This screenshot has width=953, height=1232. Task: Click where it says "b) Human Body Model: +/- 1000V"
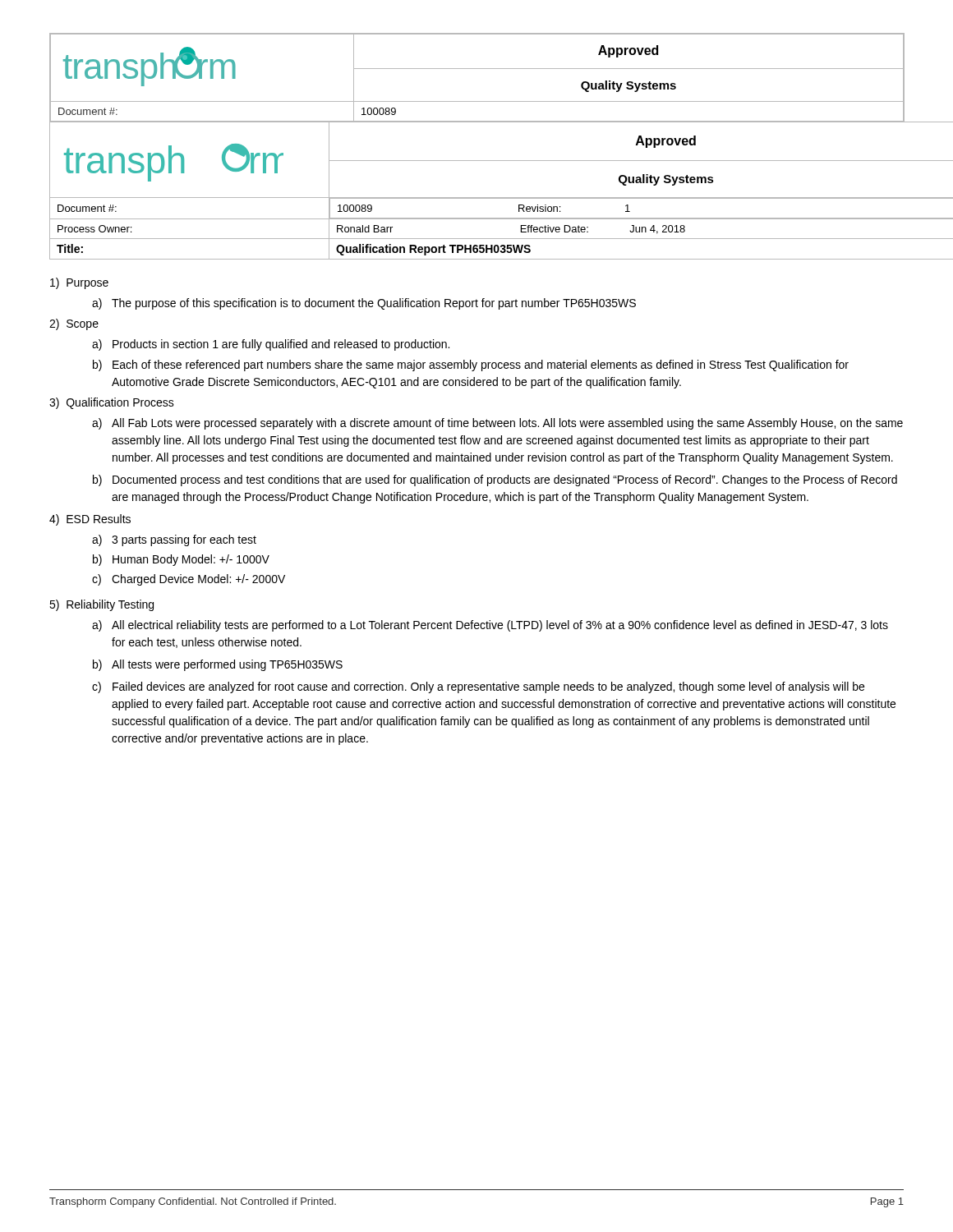[x=181, y=560]
